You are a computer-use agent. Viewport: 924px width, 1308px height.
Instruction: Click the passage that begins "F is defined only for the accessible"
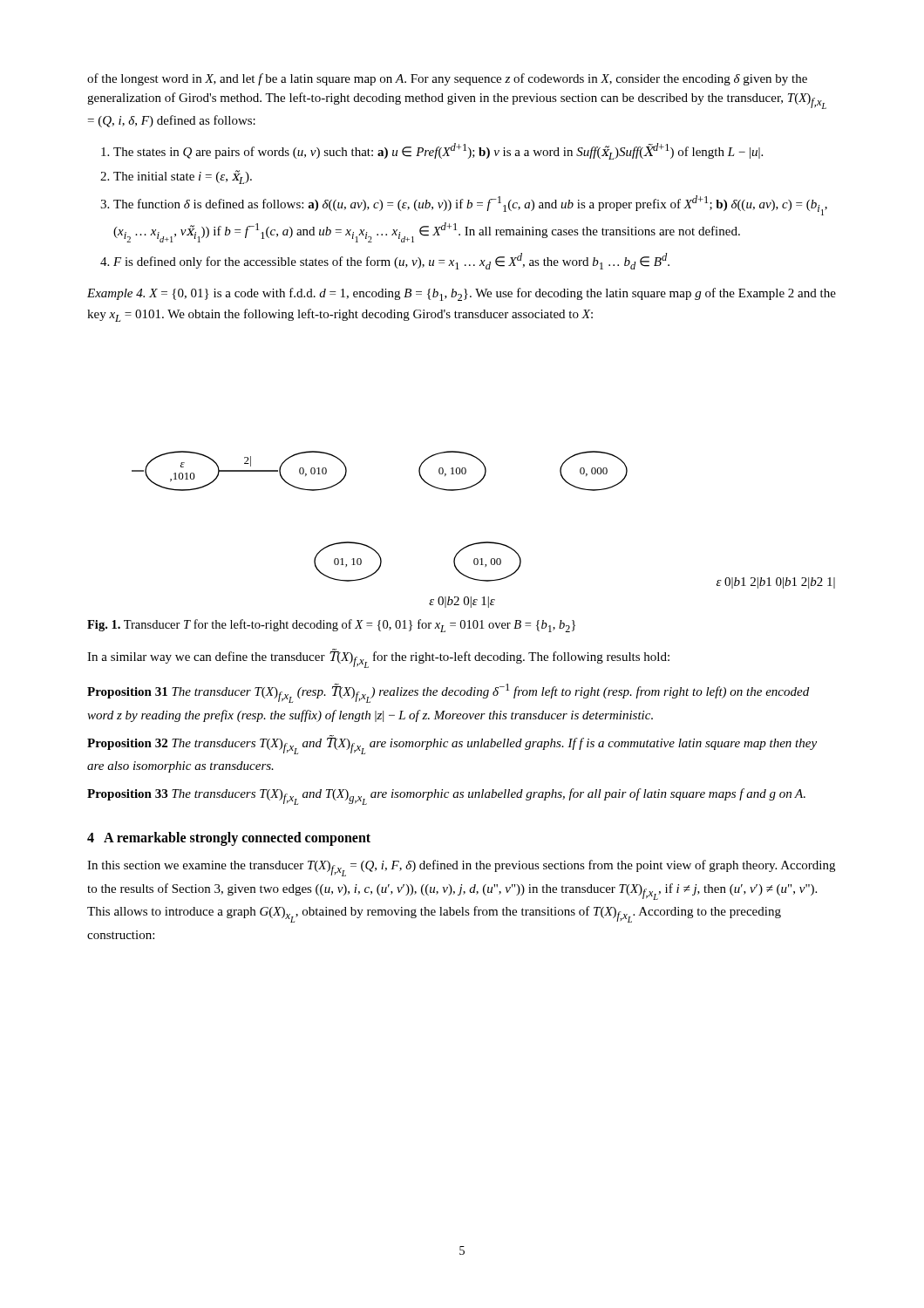(x=392, y=261)
